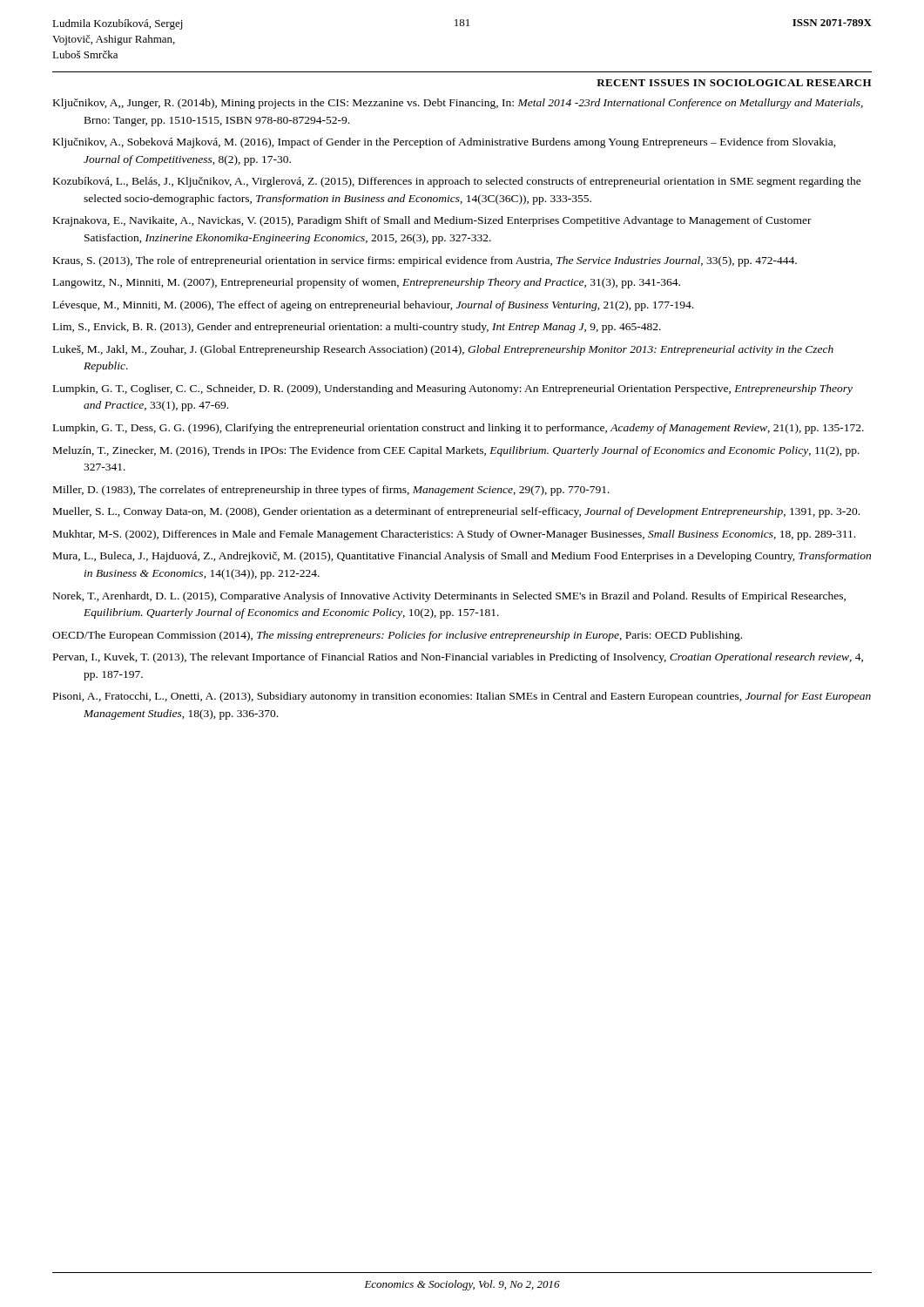The width and height of the screenshot is (924, 1307).
Task: Find the list item that reads "Ključnikov, A,, Junger, R."
Action: tap(458, 111)
